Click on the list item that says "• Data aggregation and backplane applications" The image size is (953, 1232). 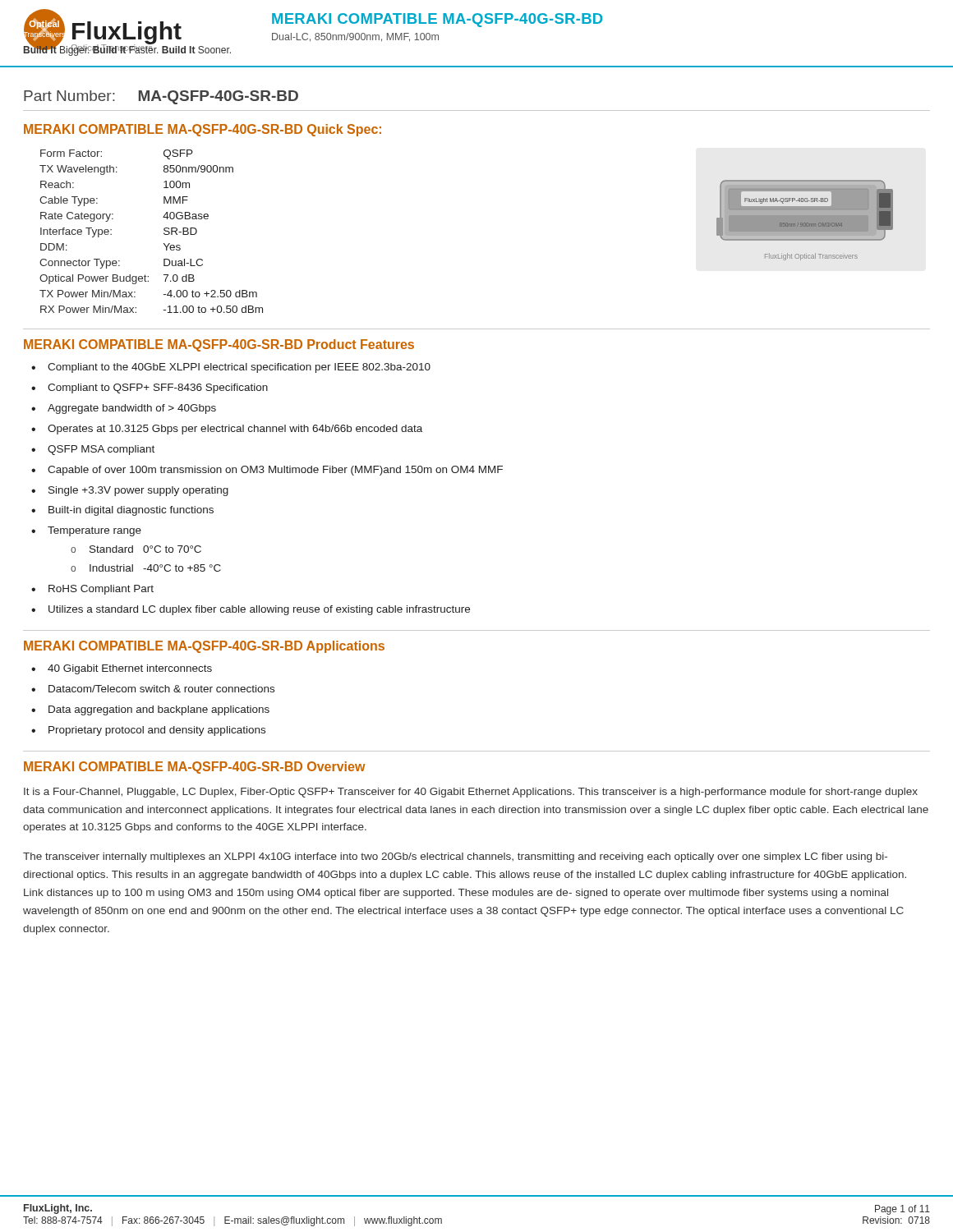(150, 710)
